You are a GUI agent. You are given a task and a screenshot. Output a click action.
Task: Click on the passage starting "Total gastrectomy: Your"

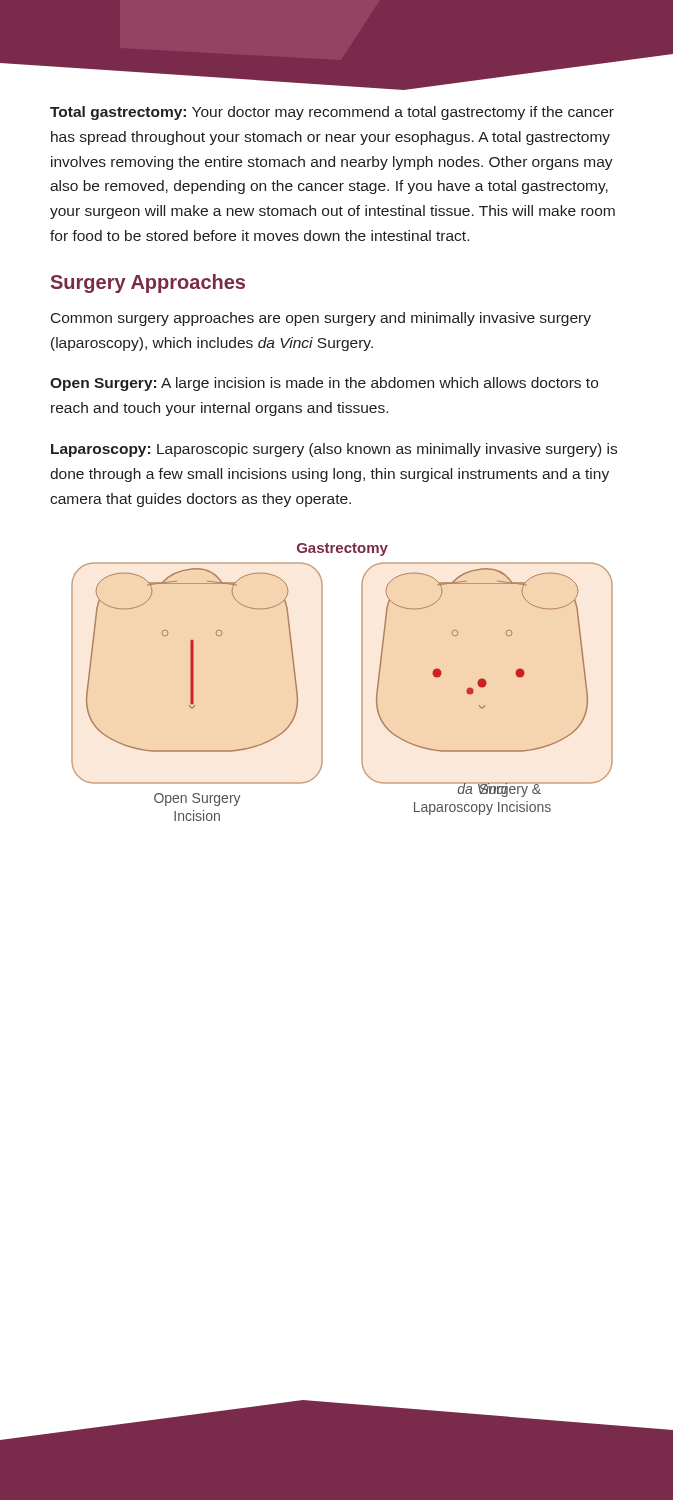click(333, 174)
